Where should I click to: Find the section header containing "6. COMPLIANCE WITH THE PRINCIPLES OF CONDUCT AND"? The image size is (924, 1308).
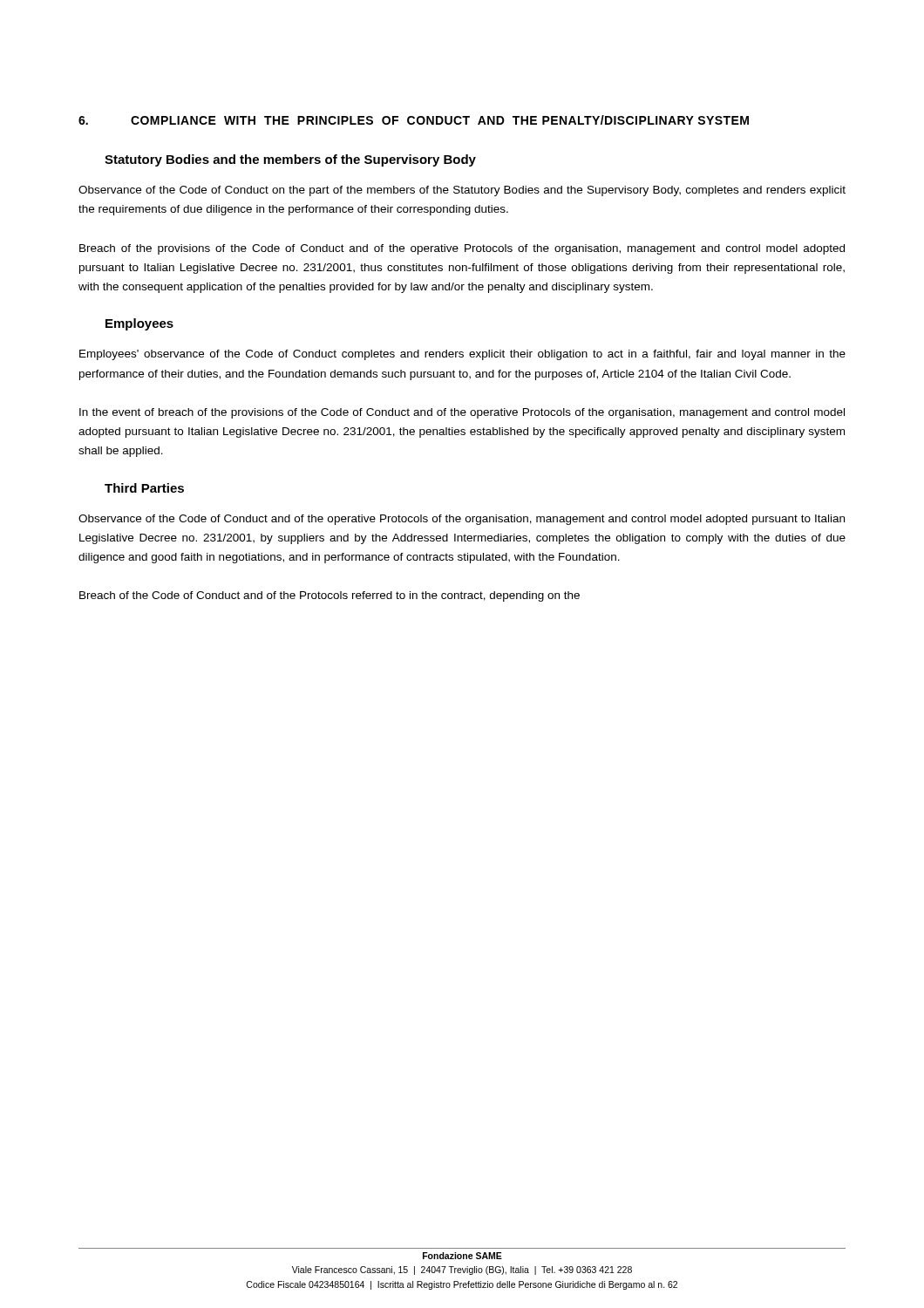pos(414,120)
